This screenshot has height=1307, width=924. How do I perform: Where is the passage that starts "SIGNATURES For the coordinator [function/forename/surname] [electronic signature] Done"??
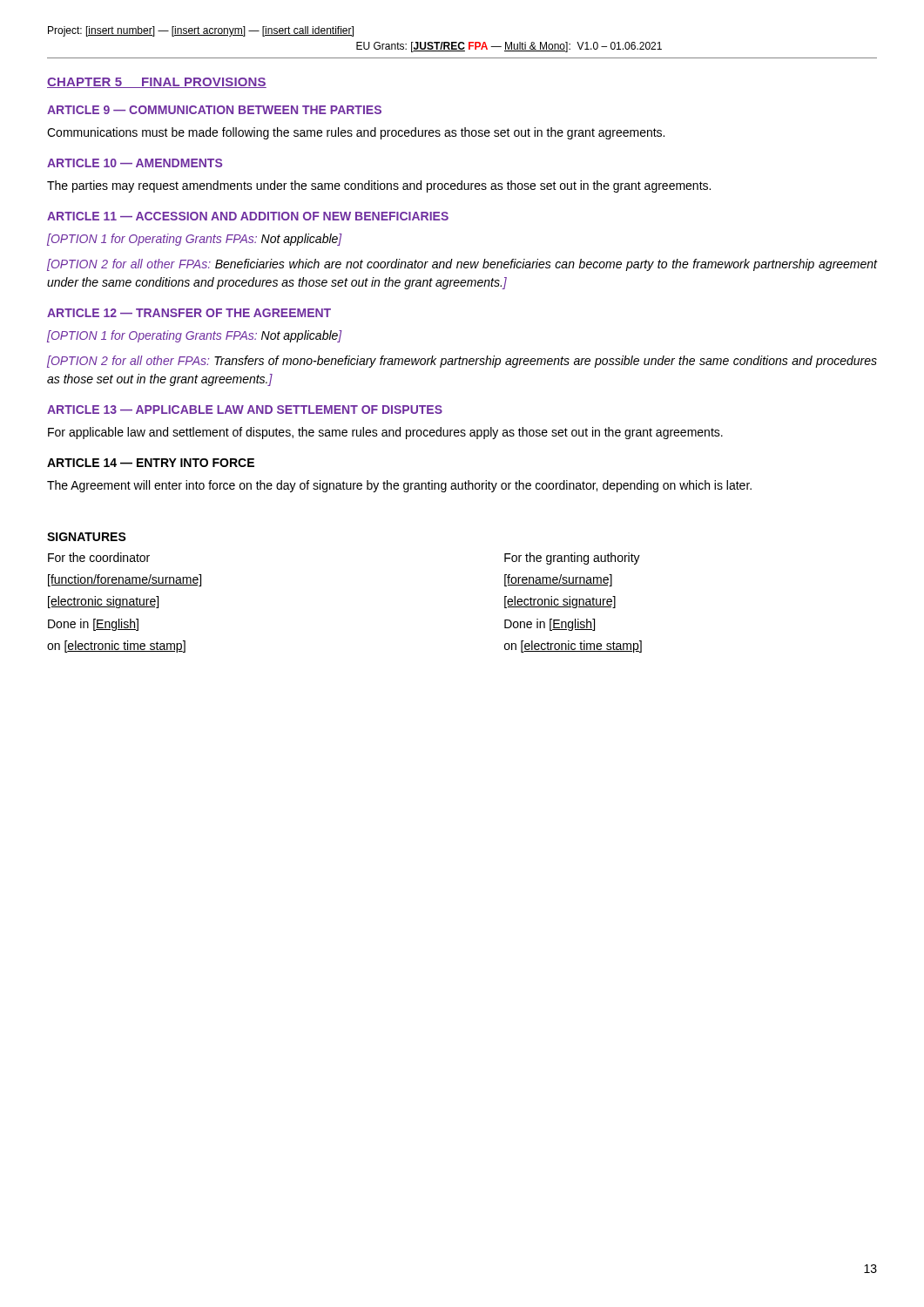[x=87, y=537]
